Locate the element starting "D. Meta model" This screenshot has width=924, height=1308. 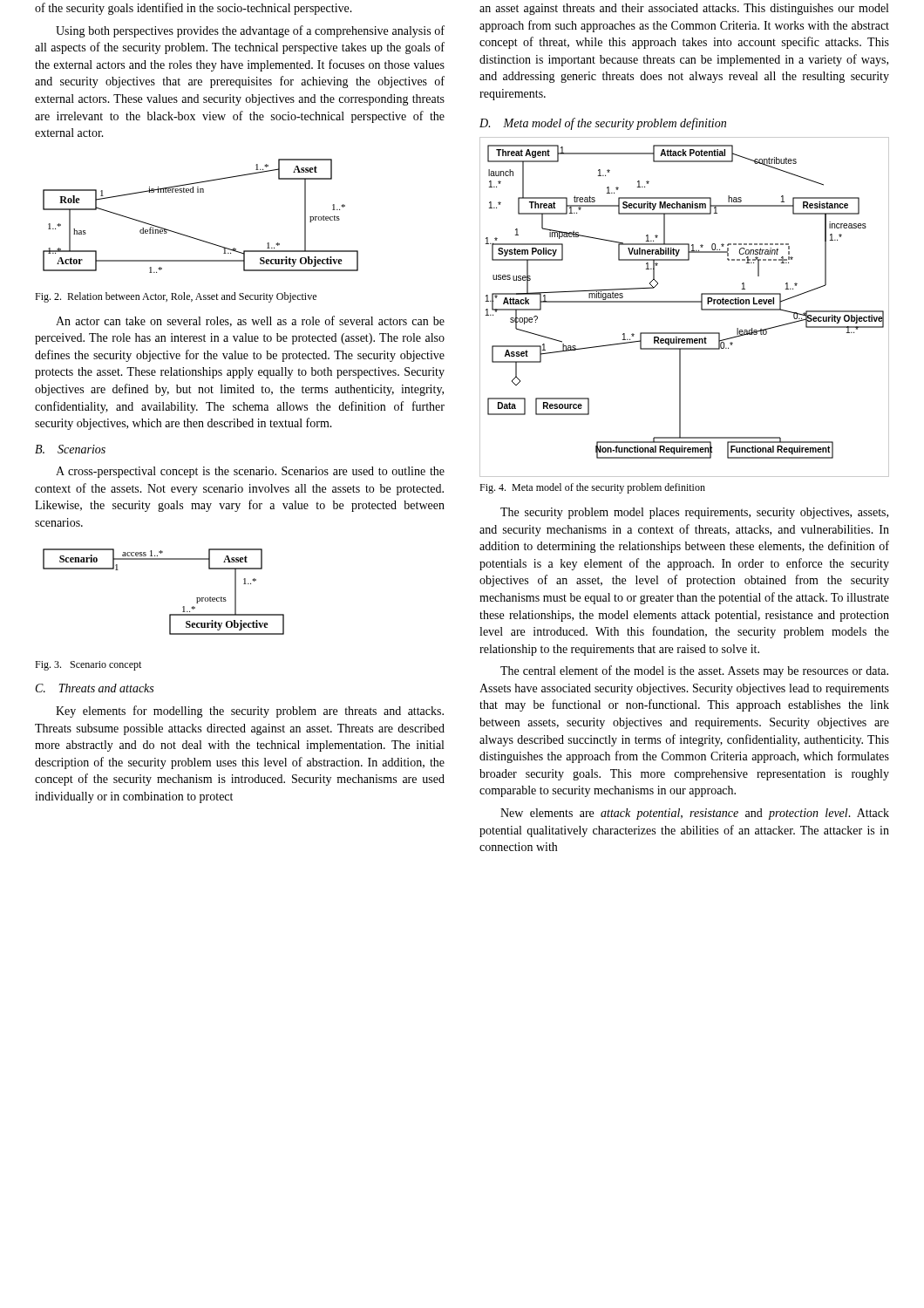pyautogui.click(x=603, y=123)
